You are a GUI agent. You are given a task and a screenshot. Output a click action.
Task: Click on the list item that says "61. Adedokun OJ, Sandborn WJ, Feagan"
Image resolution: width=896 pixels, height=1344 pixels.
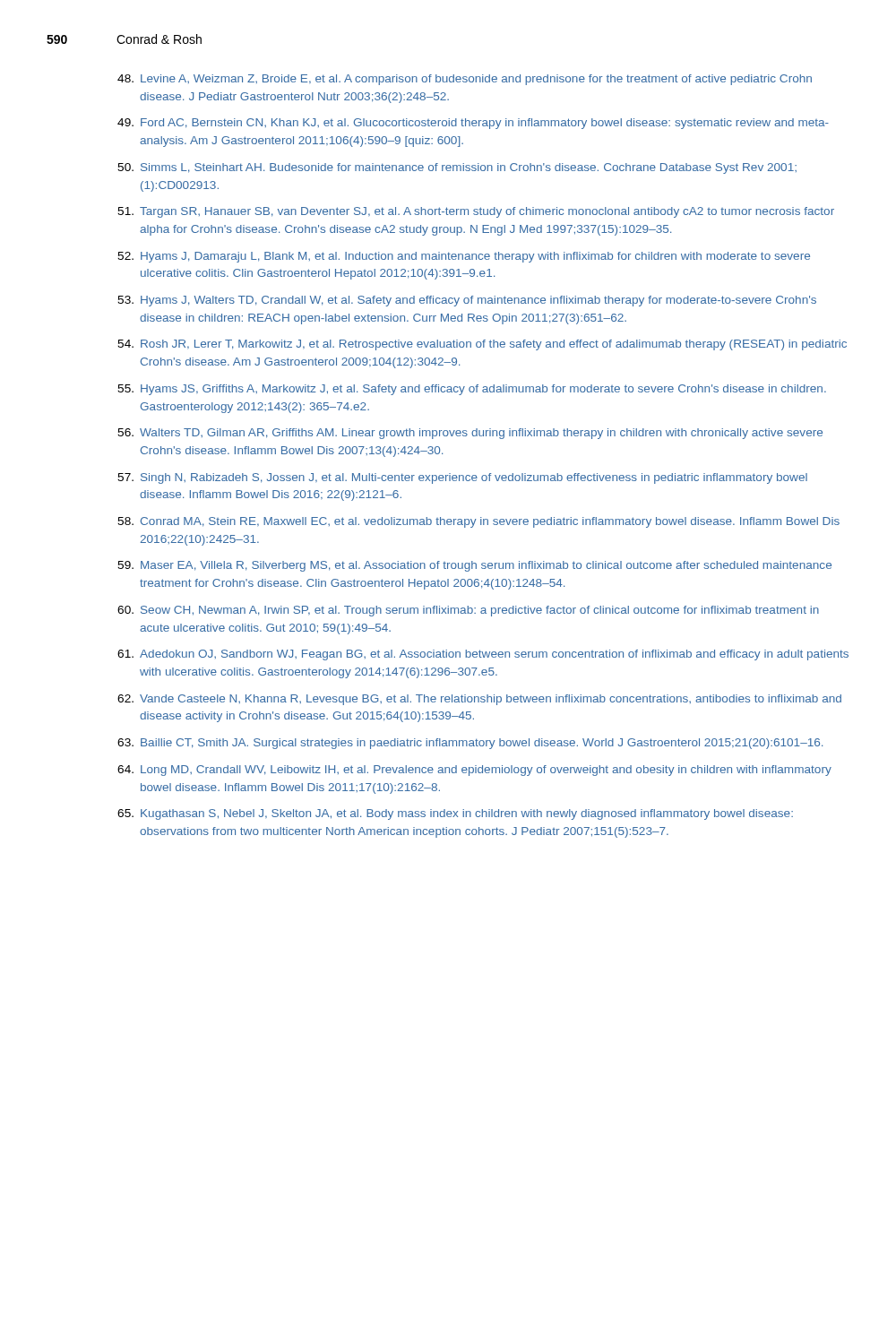pos(475,663)
